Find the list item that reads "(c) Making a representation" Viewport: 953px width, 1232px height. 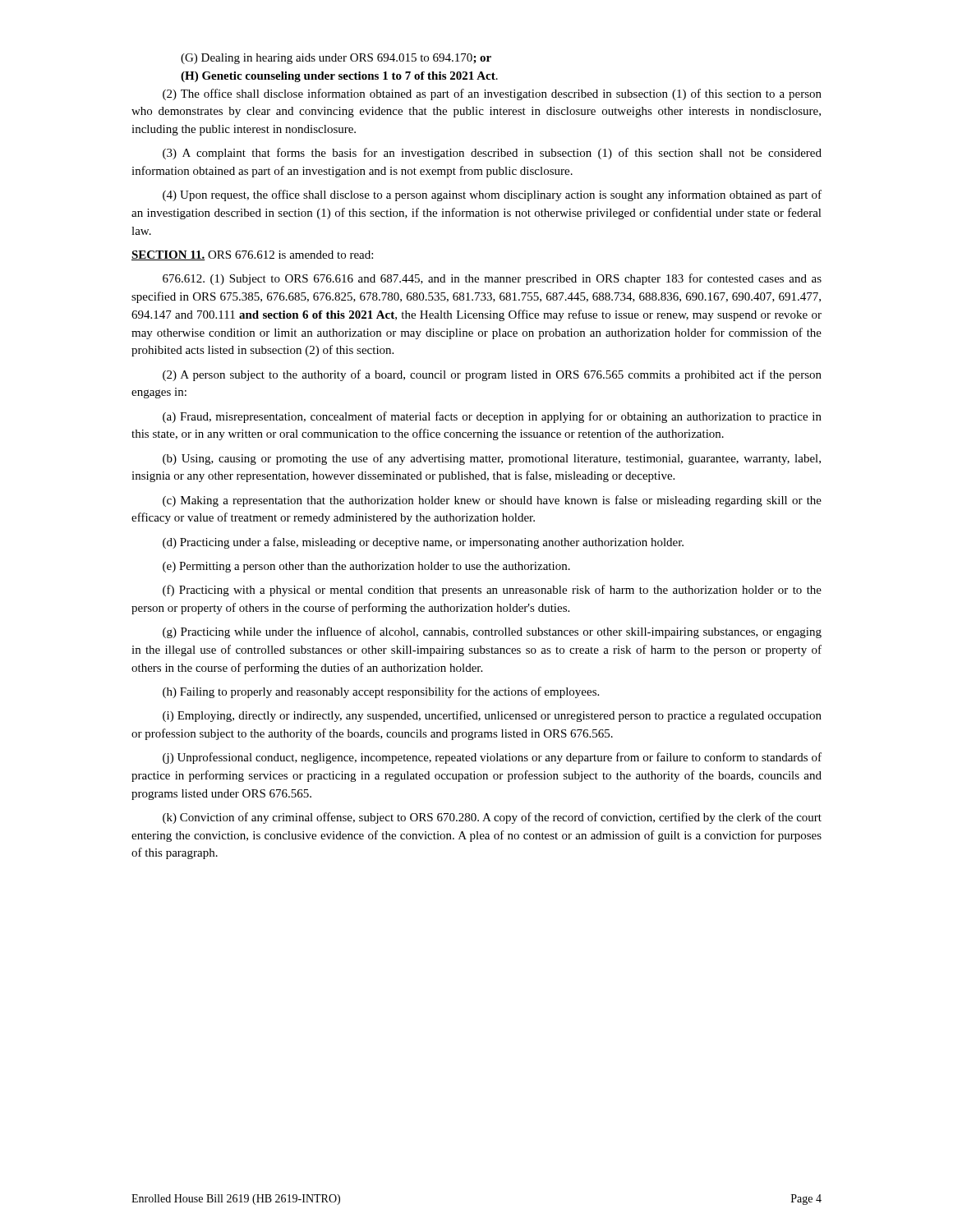(x=476, y=509)
